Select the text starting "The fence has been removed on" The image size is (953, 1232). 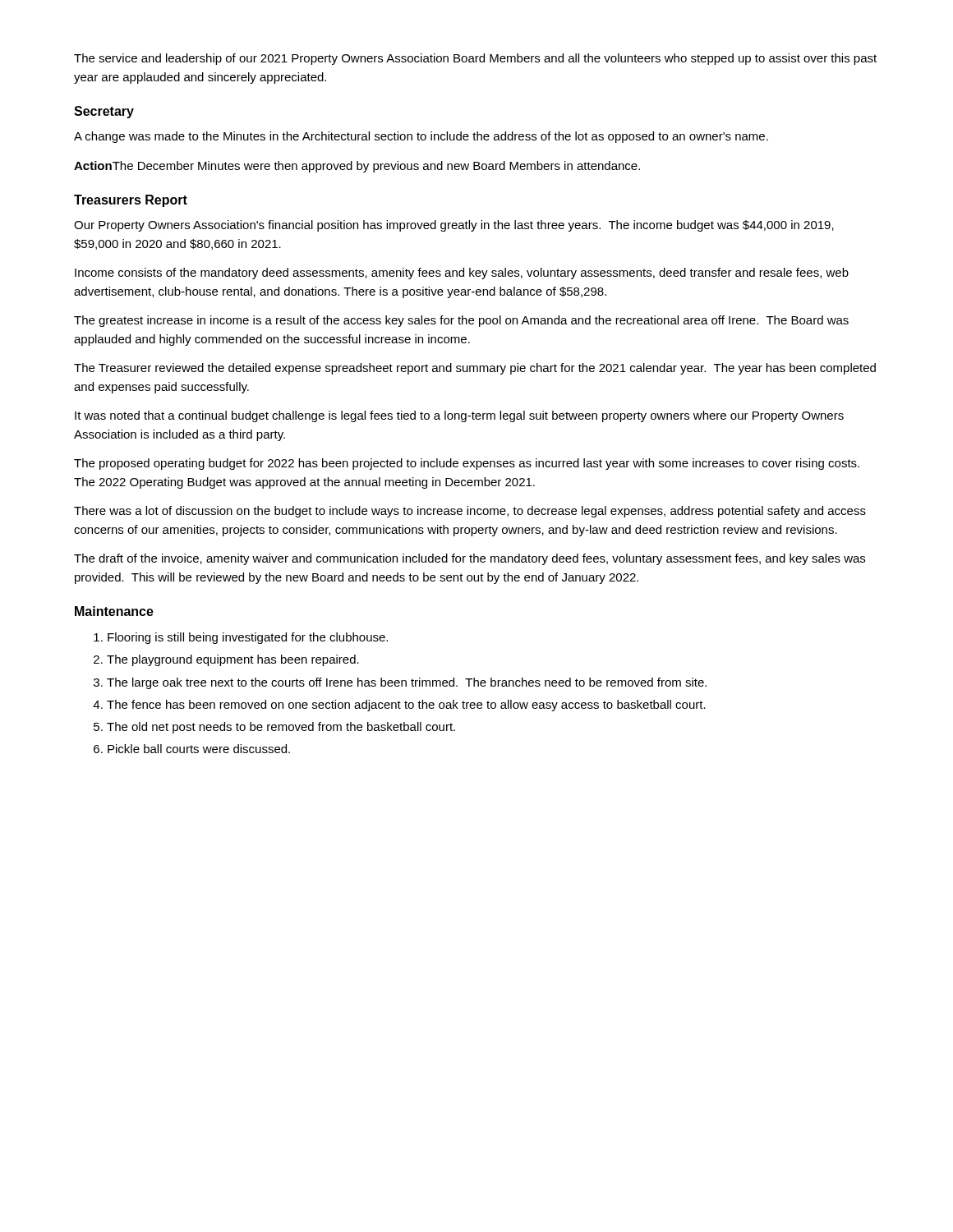pos(407,704)
